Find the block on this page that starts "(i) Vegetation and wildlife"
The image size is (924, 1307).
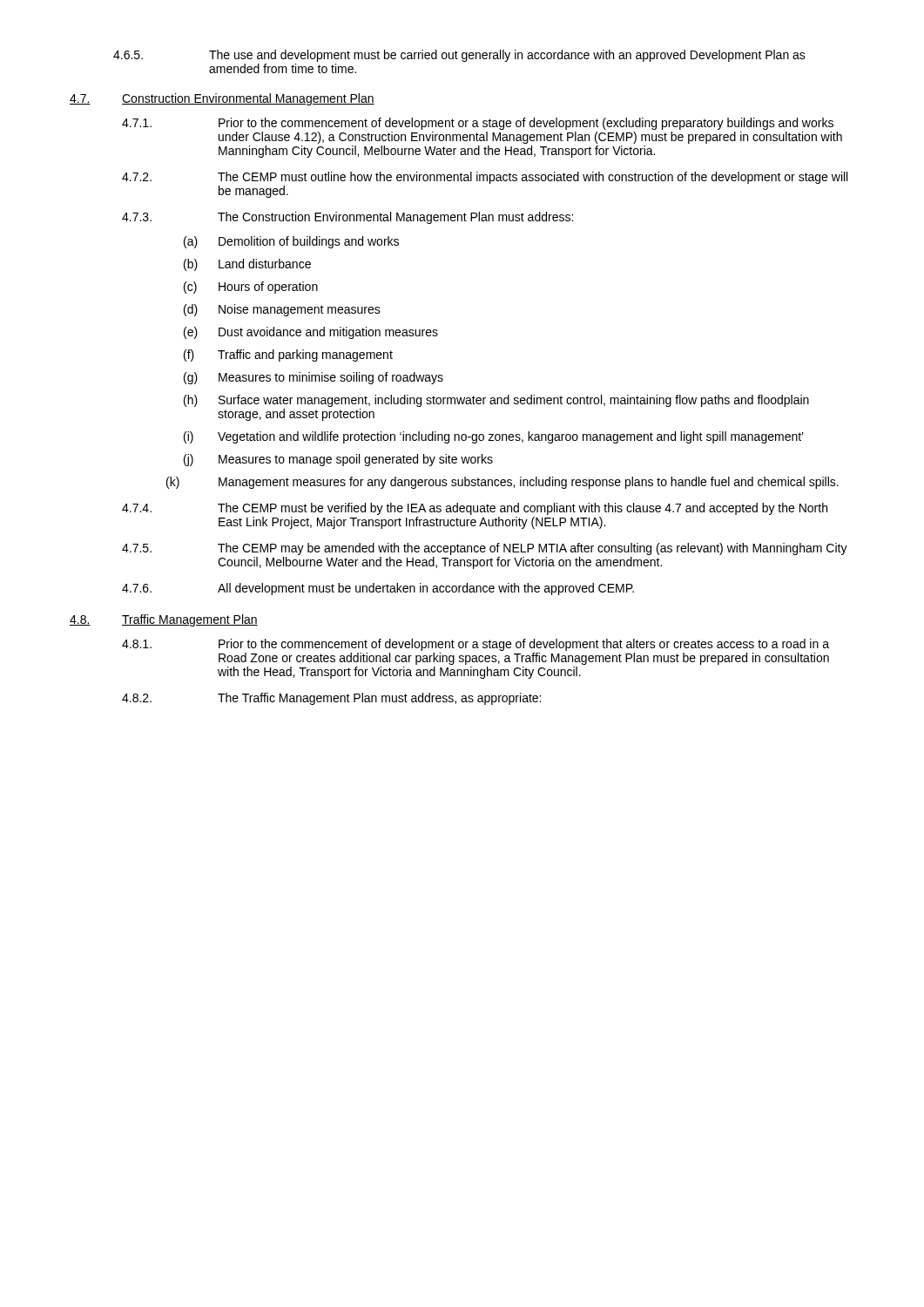(519, 437)
